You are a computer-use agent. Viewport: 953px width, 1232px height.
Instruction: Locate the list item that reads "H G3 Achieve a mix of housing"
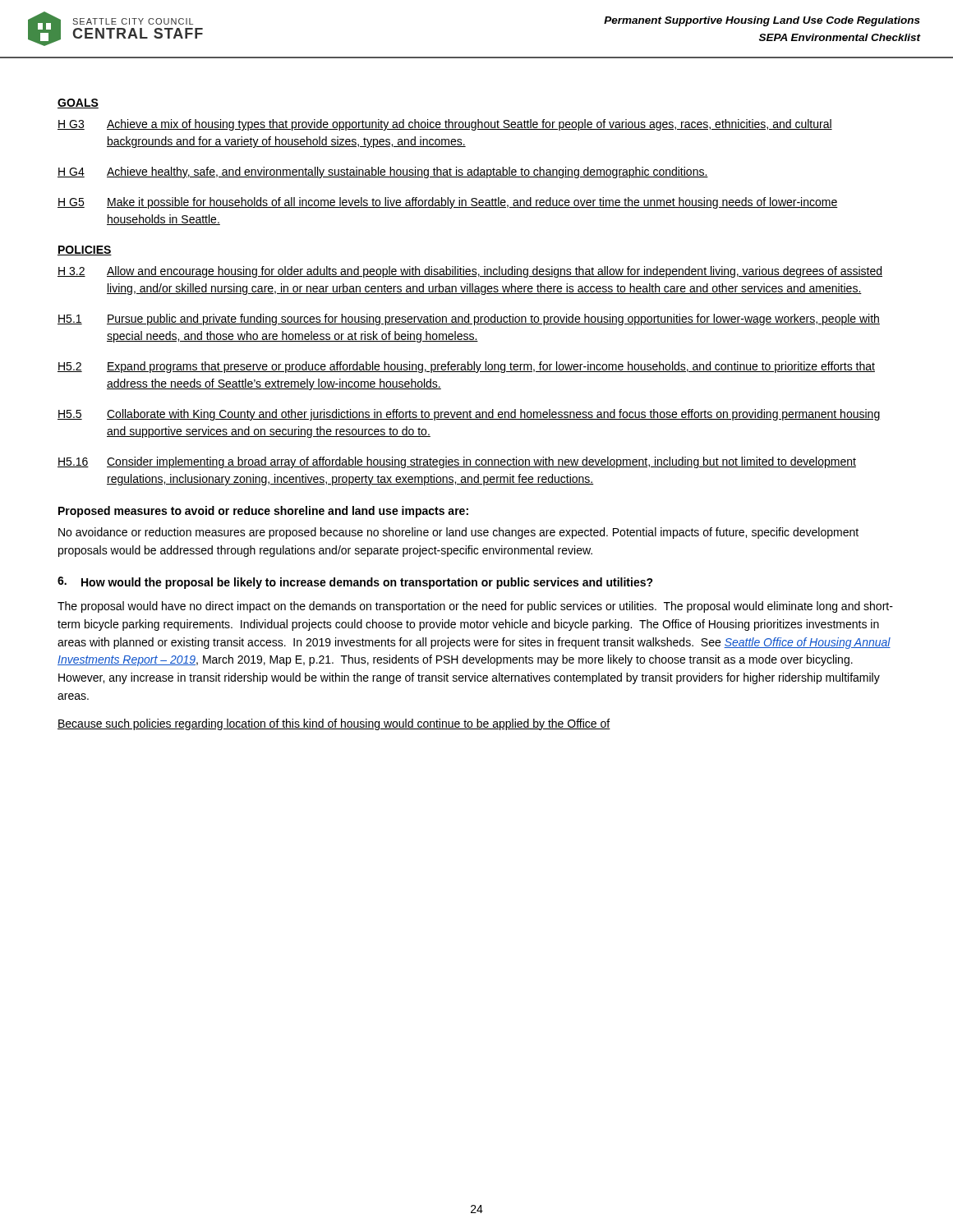point(476,133)
